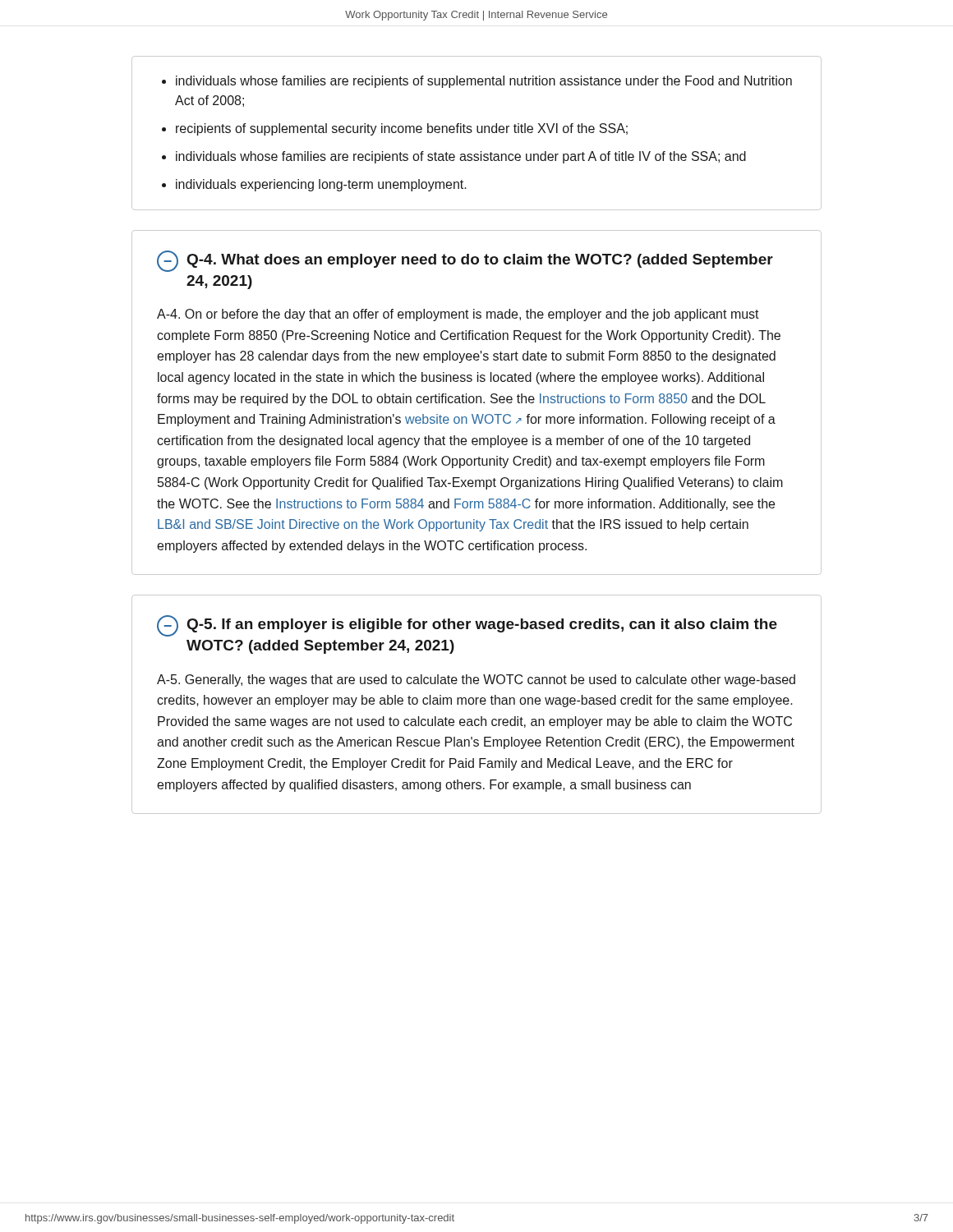Select the list item that reads "recipients of supplemental security income benefits under"

(x=402, y=129)
